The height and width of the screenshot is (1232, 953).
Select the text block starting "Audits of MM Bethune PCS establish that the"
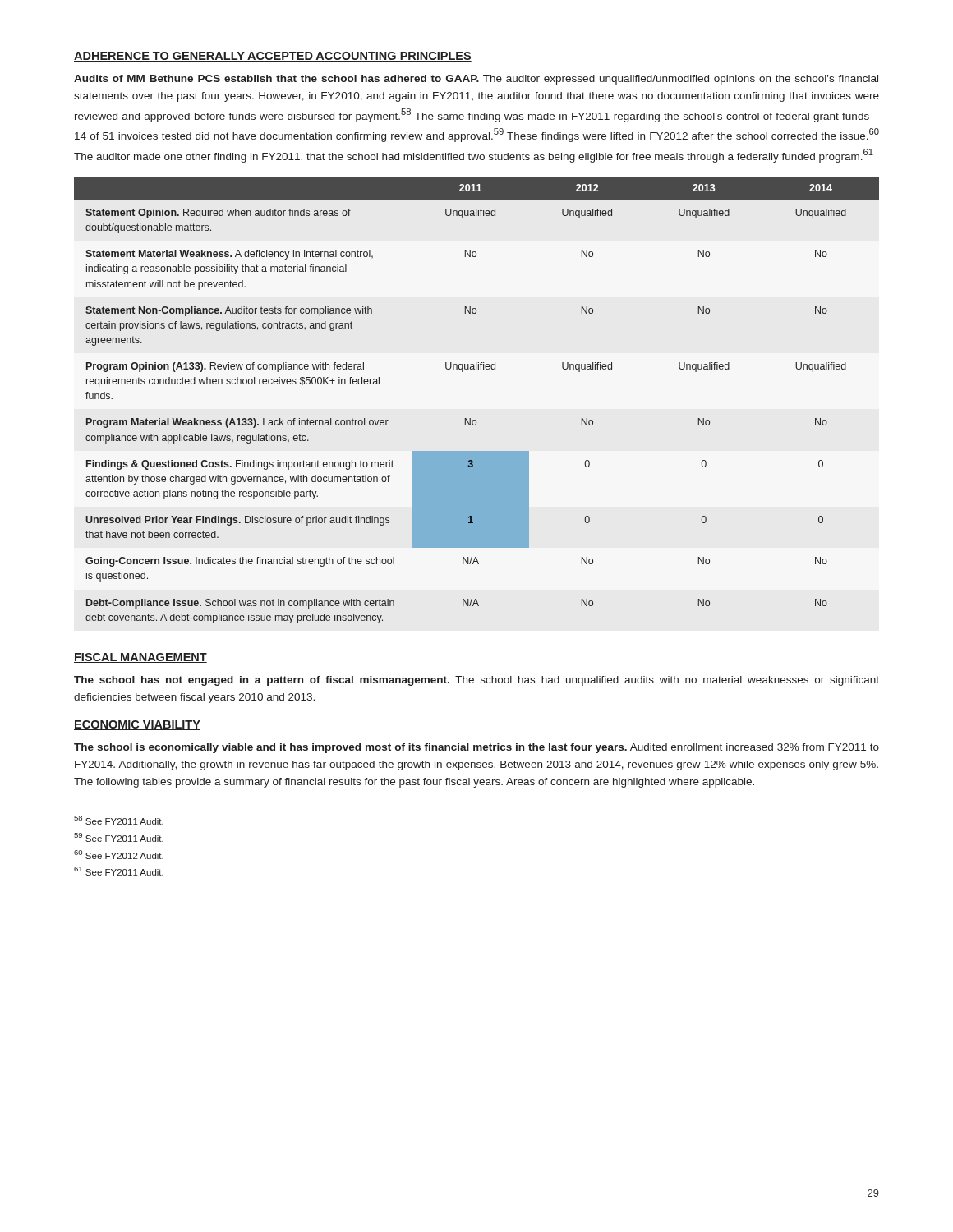tap(476, 117)
